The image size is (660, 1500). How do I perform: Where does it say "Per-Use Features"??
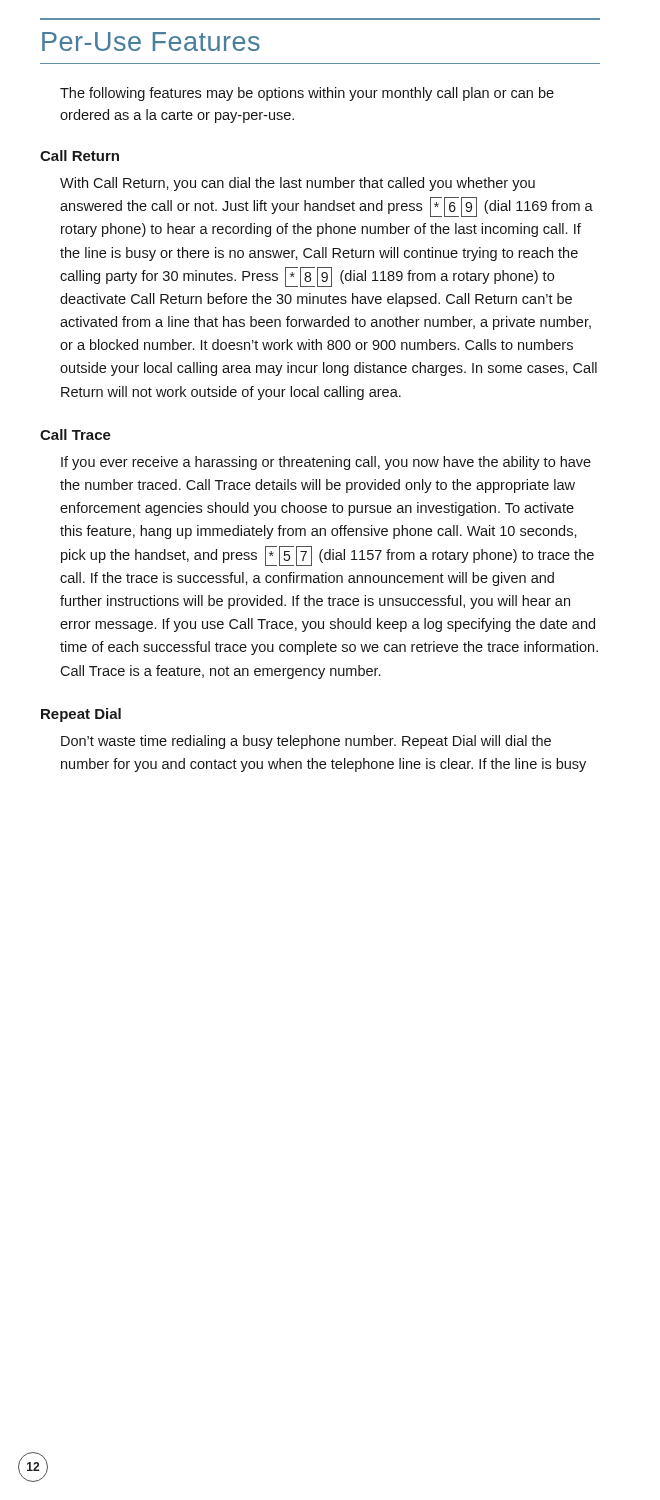click(x=151, y=42)
